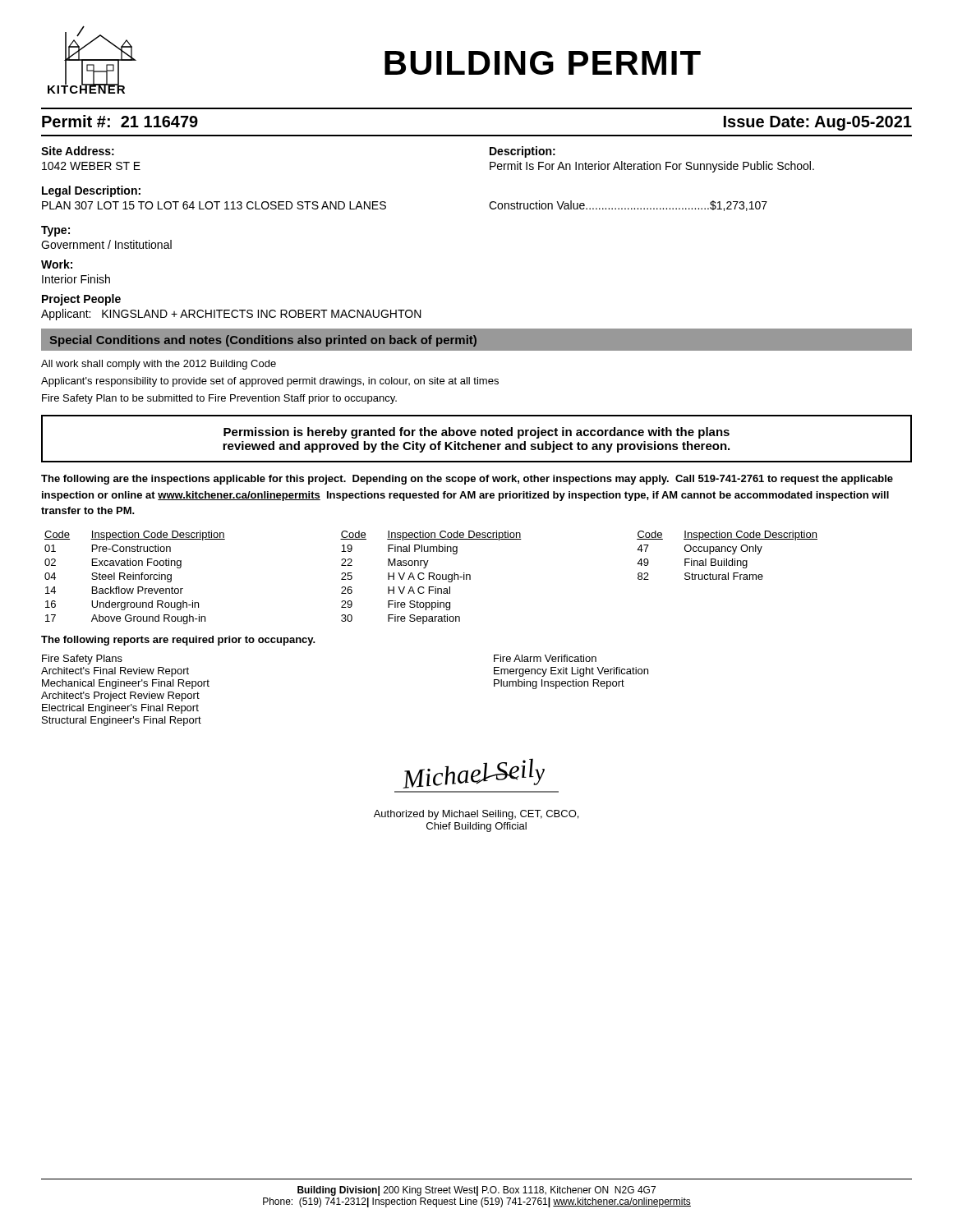Locate the element starting "Authorized by Michael Seiling,"
The width and height of the screenshot is (953, 1232).
476,820
